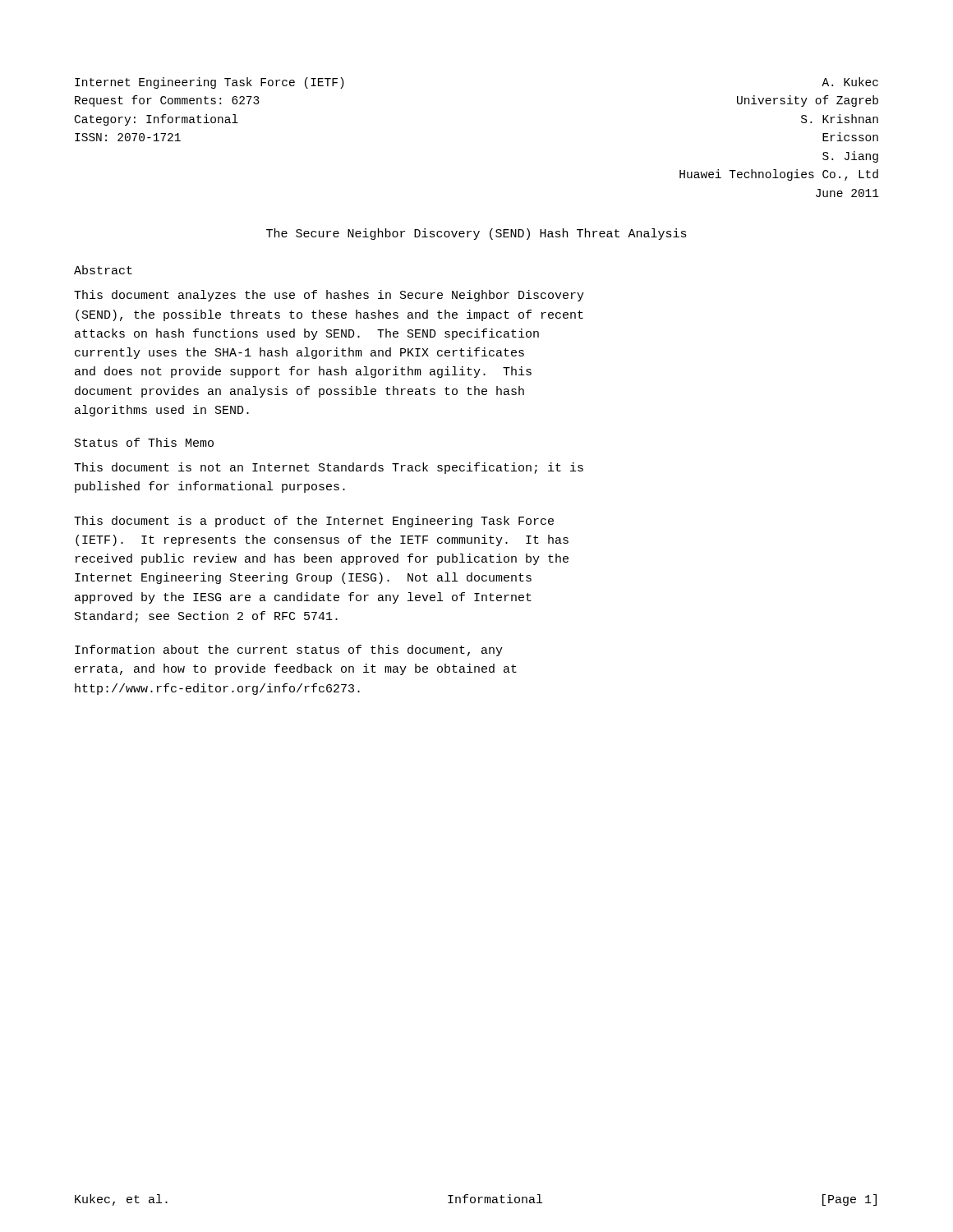This screenshot has height=1232, width=953.
Task: Locate the block of text that opens with "This document analyzes the use"
Action: [329, 354]
